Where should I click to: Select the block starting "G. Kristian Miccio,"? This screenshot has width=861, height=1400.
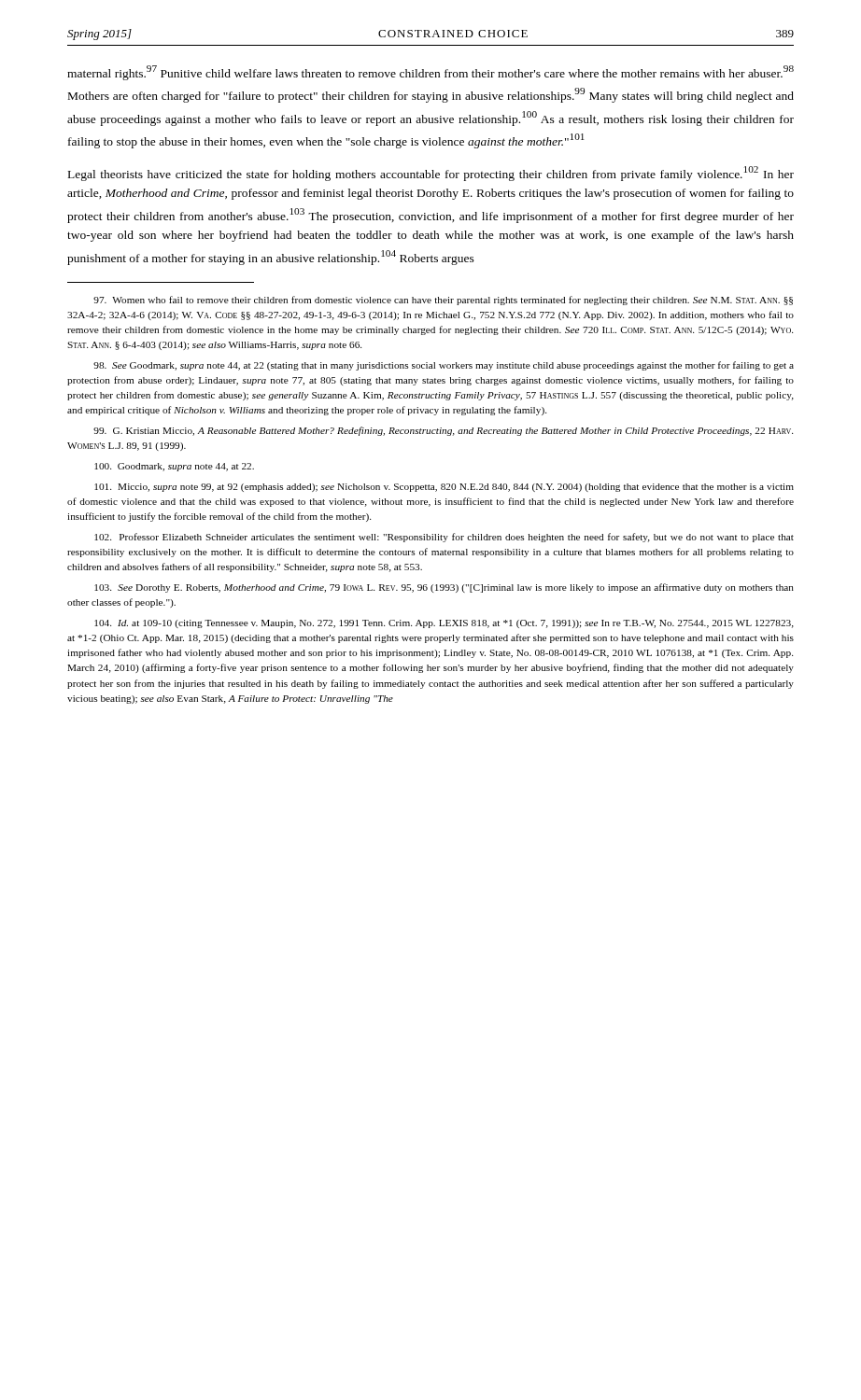(430, 438)
